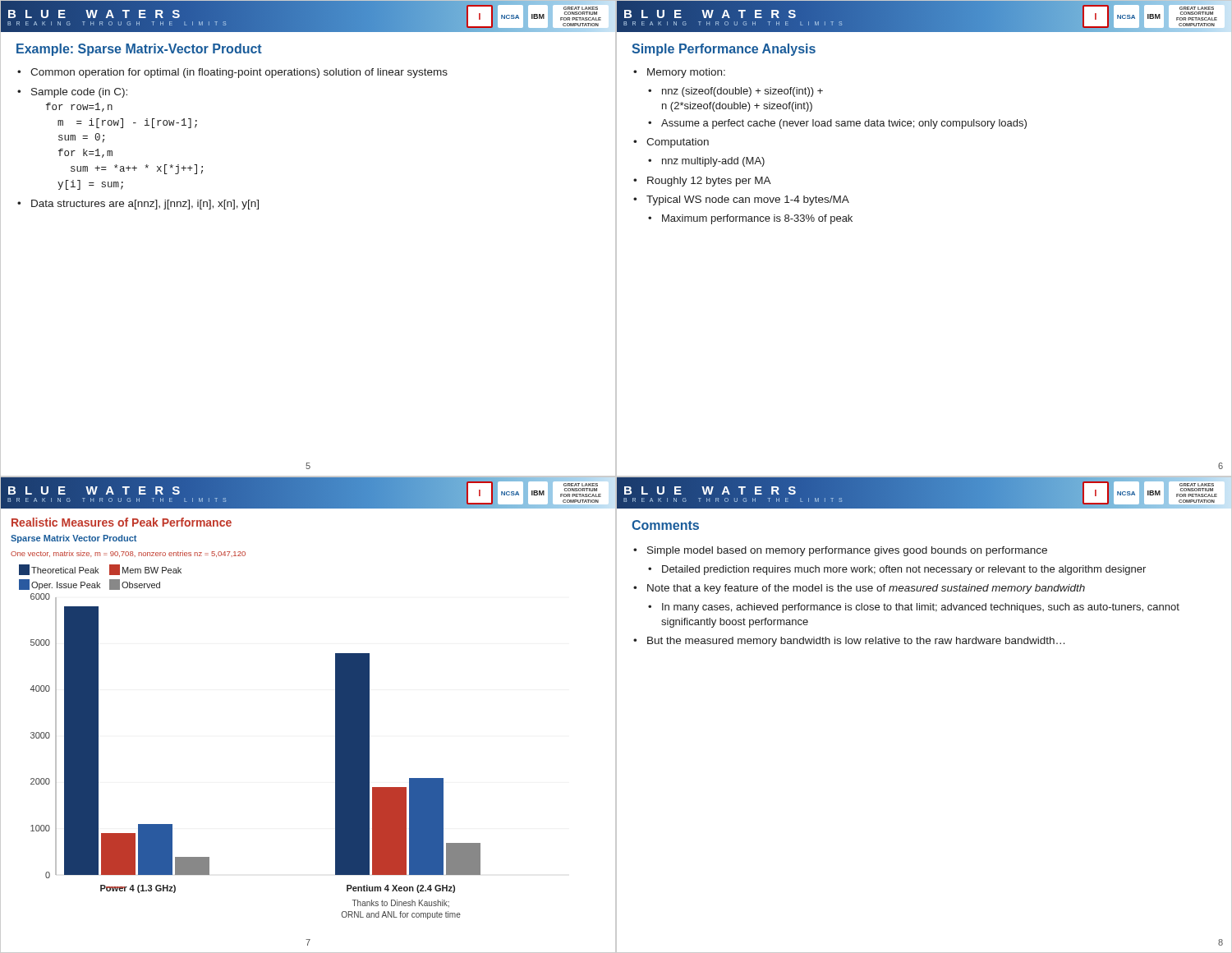Point to the text block starting "Computation nnz multiply-add (MA)"

[x=678, y=143]
